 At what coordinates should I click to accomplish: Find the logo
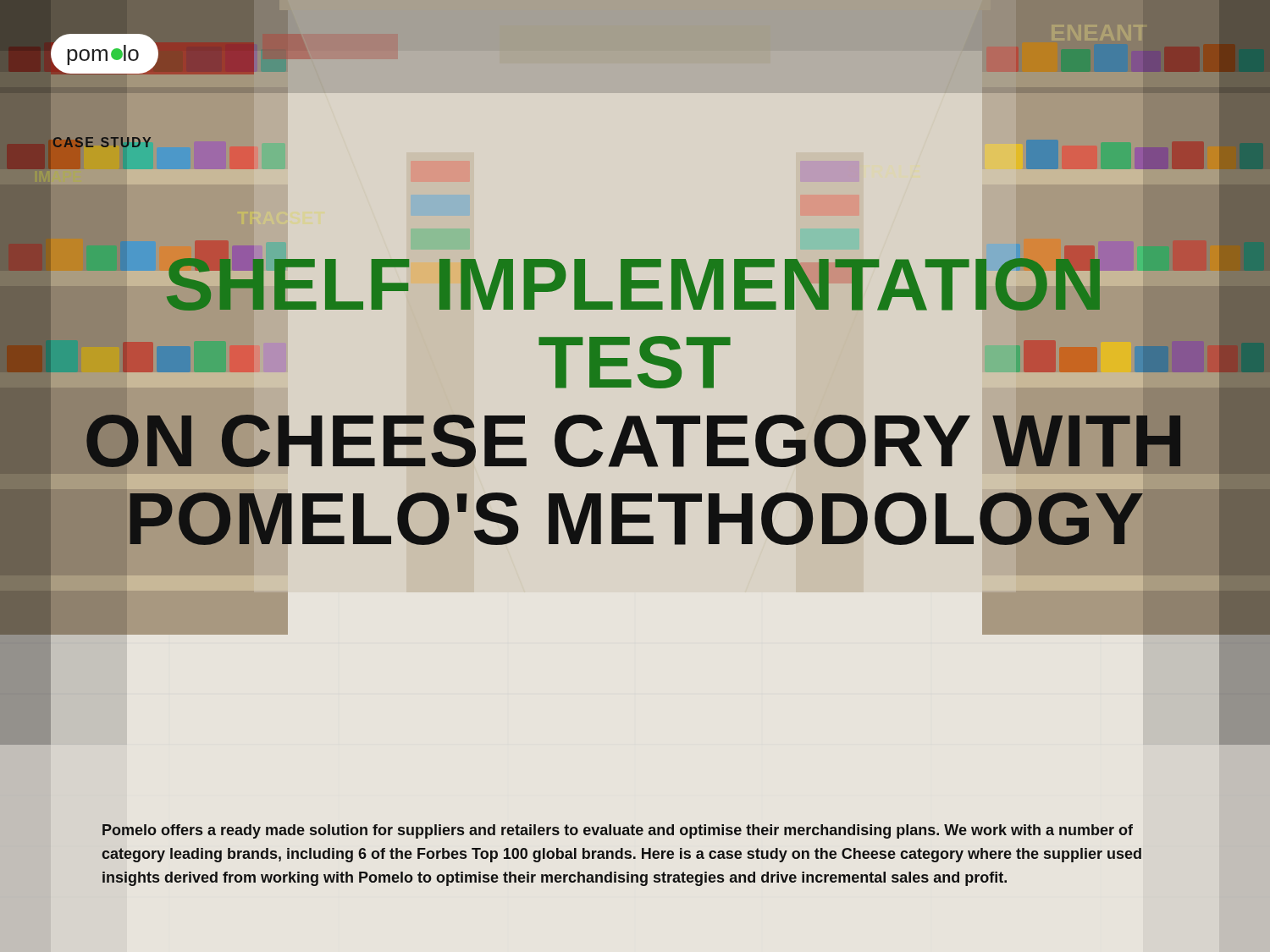105,54
